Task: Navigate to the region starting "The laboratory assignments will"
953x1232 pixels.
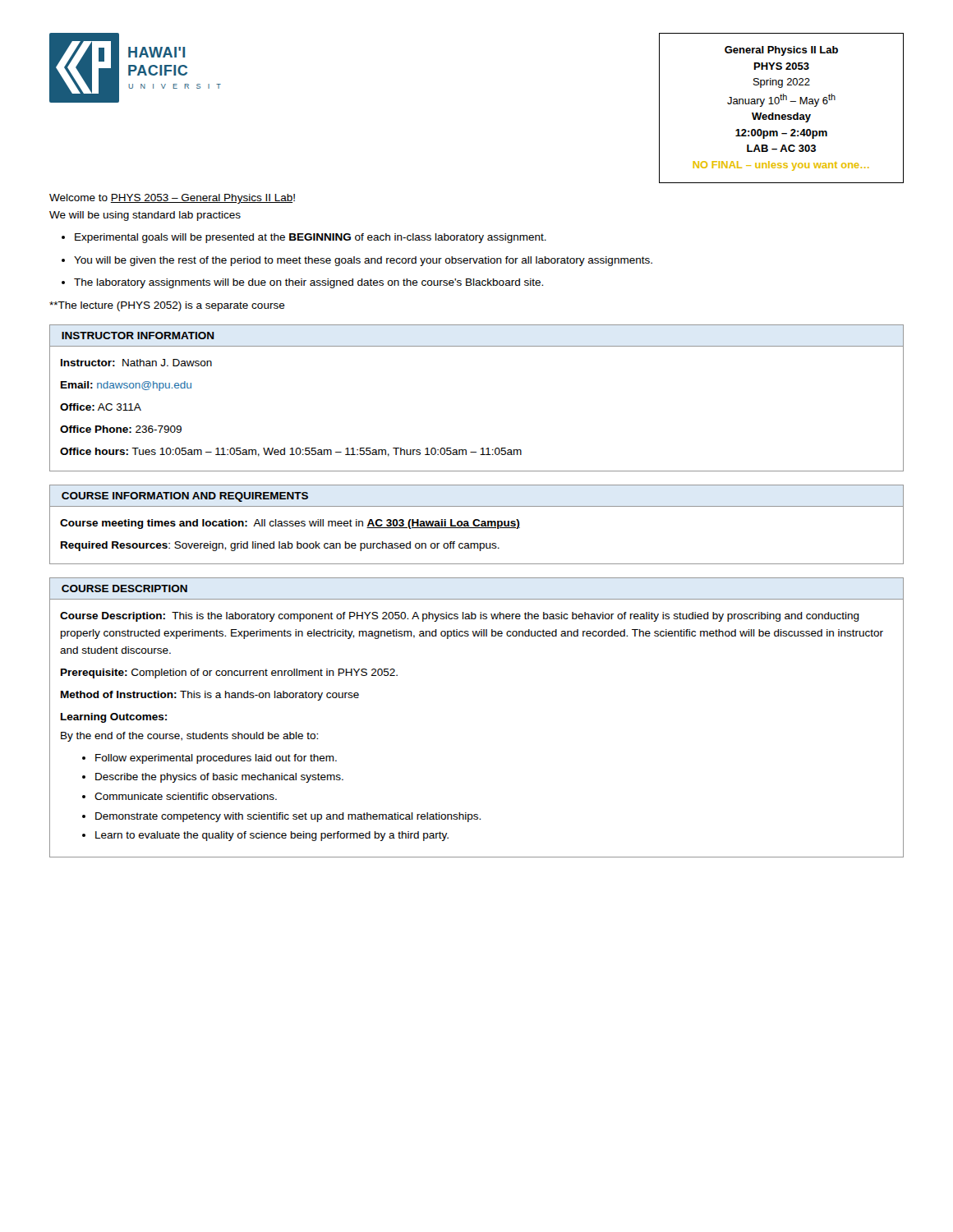Action: pyautogui.click(x=309, y=282)
